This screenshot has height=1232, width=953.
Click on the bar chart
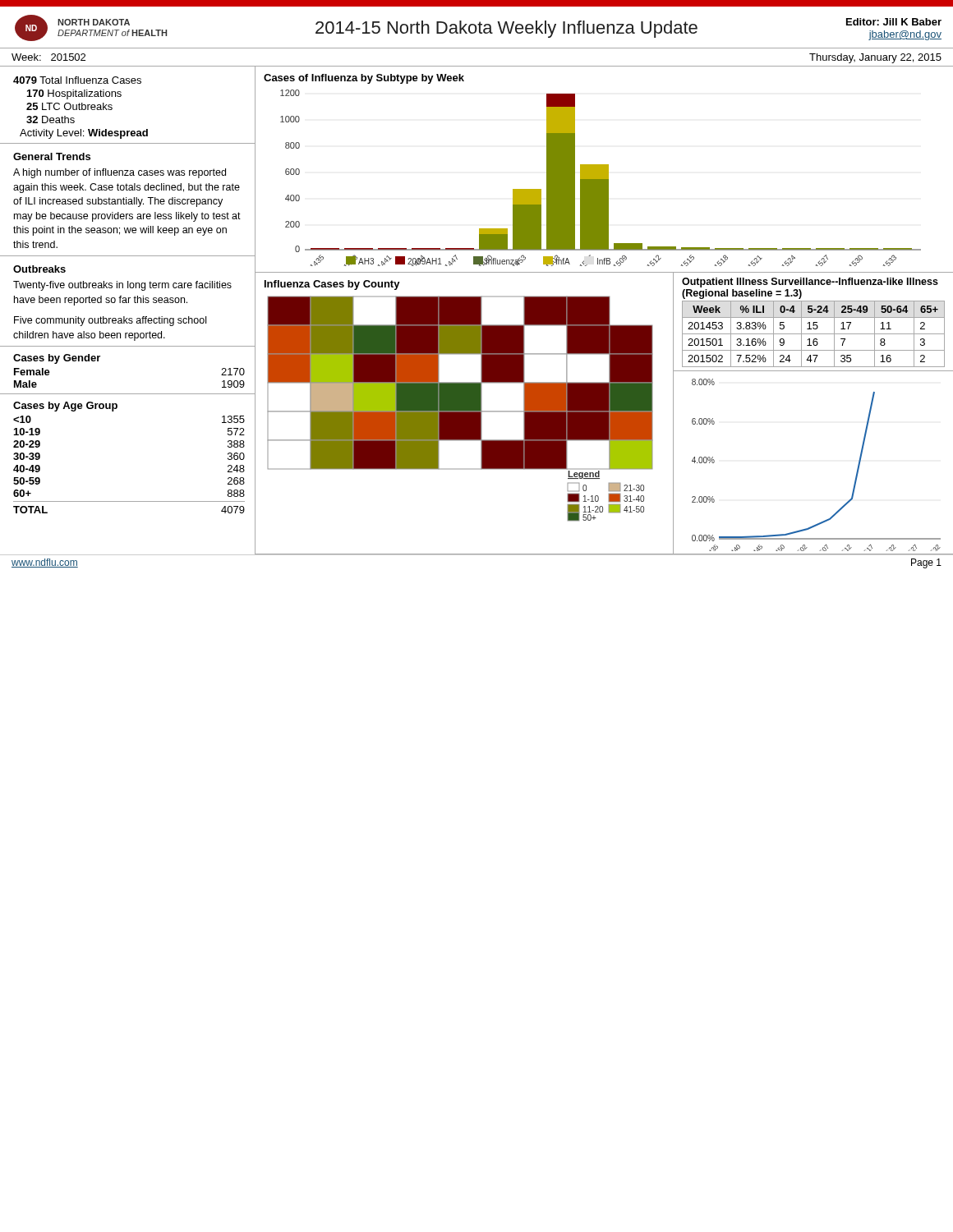pos(604,170)
